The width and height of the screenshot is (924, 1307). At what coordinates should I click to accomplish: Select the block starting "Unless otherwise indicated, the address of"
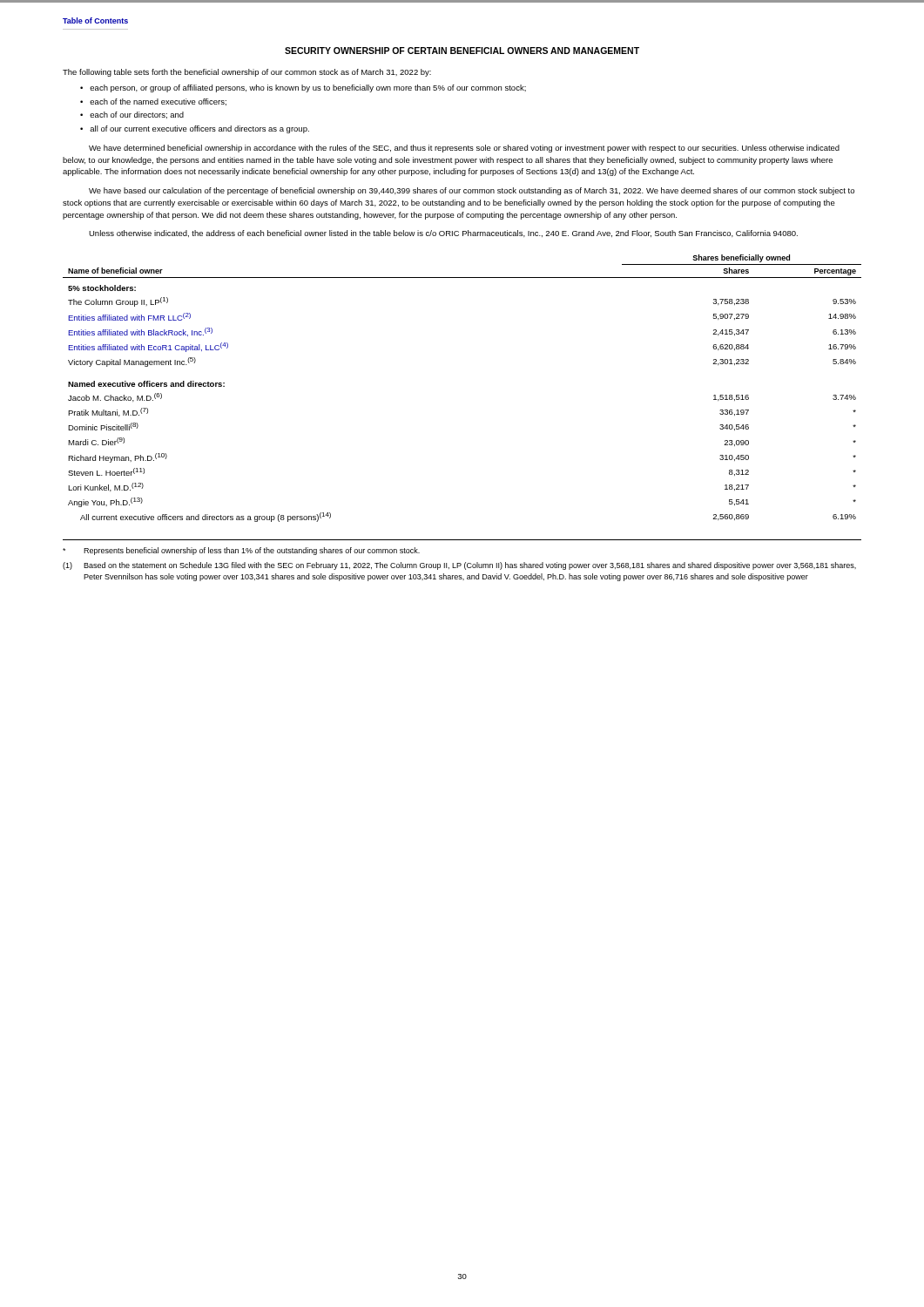point(444,233)
